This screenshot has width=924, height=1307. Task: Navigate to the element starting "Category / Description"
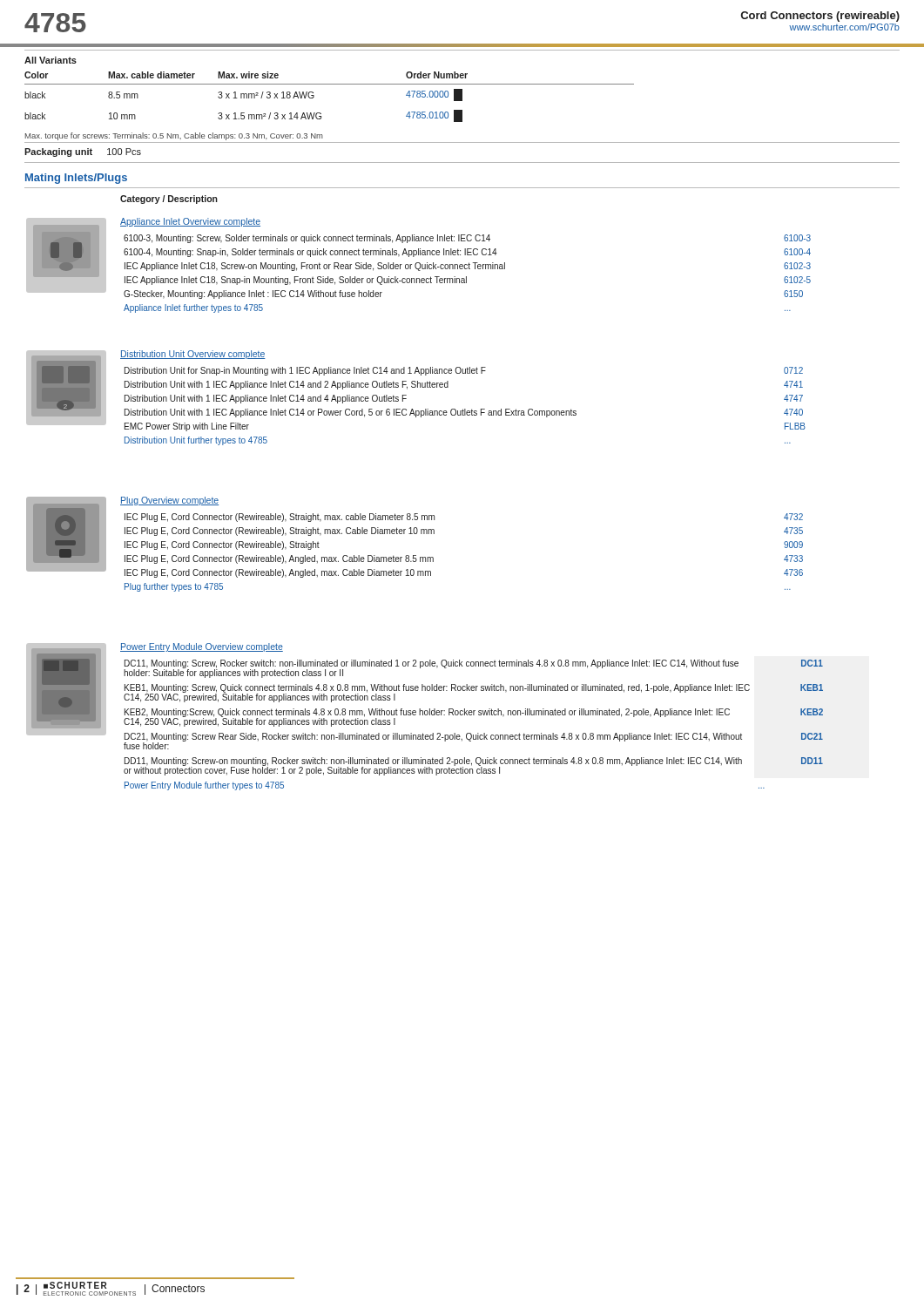(x=169, y=199)
